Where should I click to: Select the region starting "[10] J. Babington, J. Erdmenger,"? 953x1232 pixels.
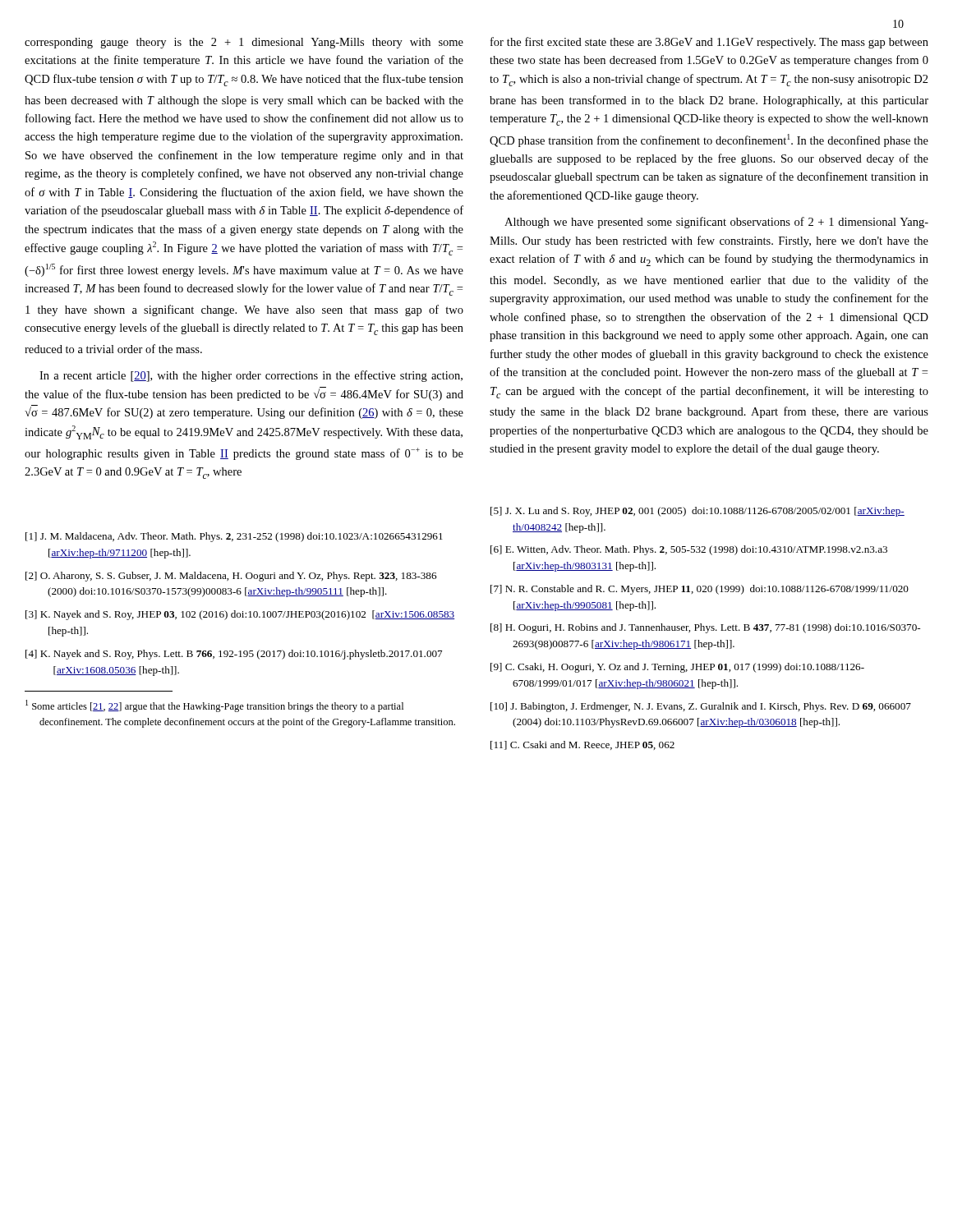click(700, 714)
